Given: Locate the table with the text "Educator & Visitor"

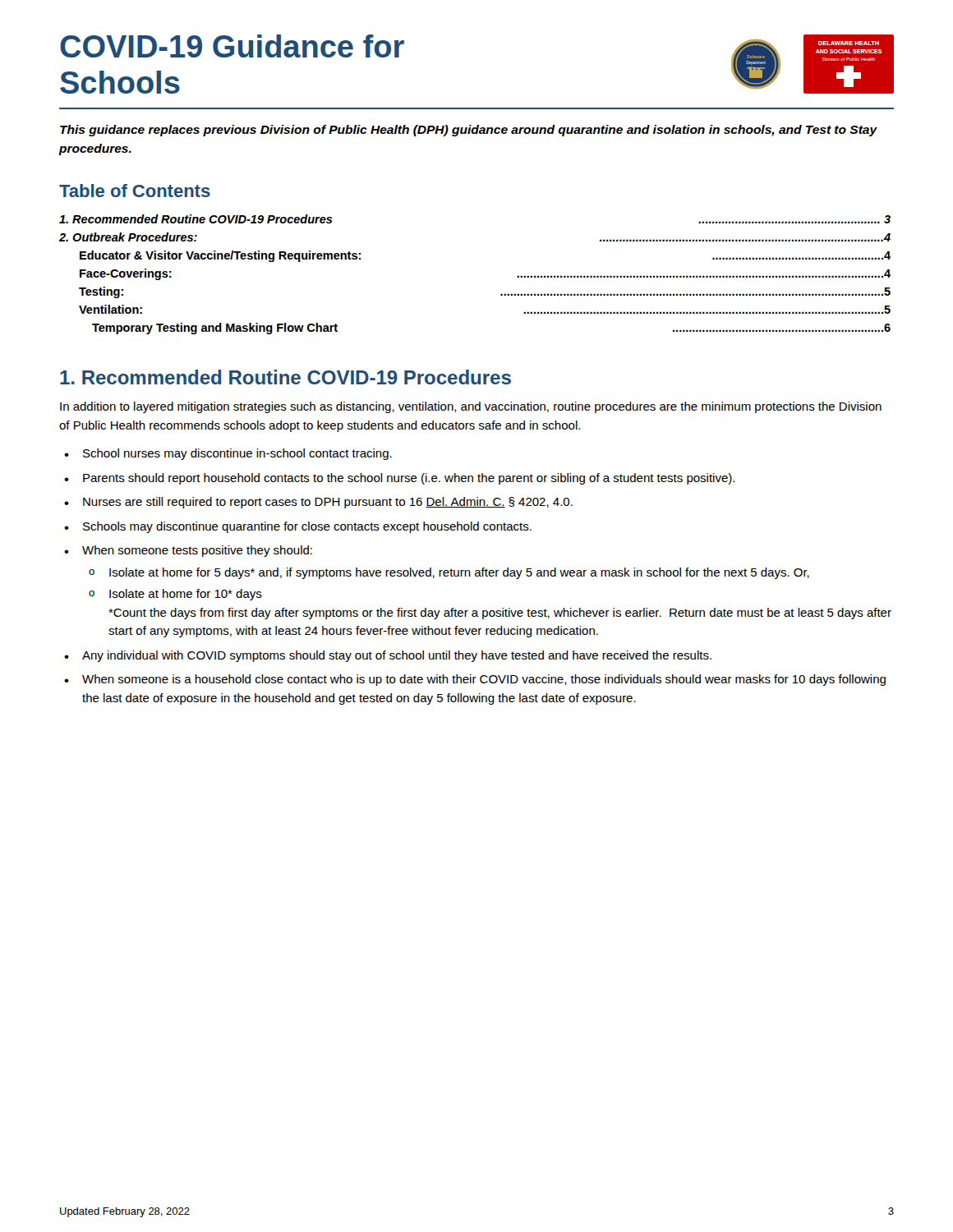Looking at the screenshot, I should pos(476,274).
